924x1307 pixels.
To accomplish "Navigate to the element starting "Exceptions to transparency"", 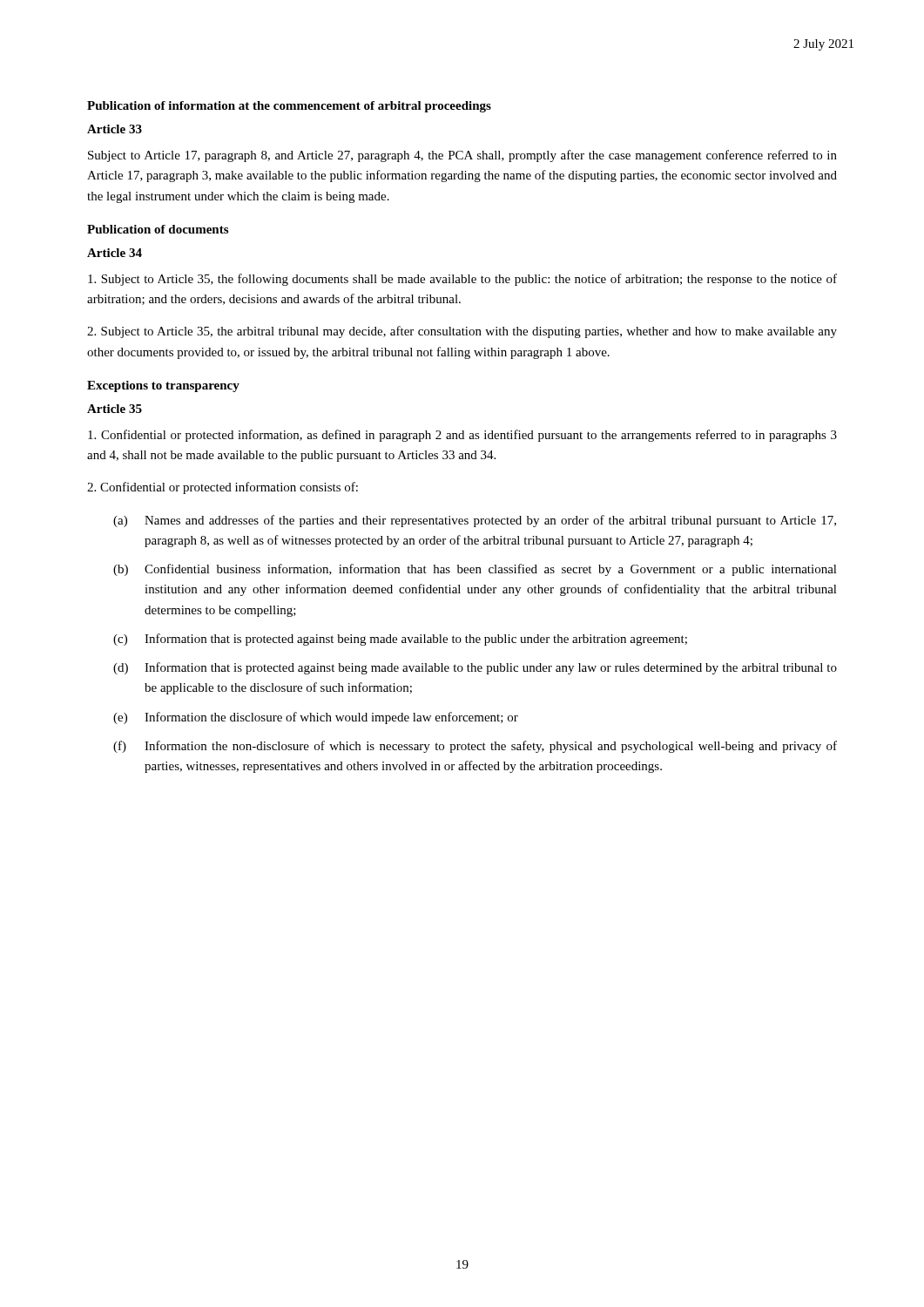I will pos(163,385).
